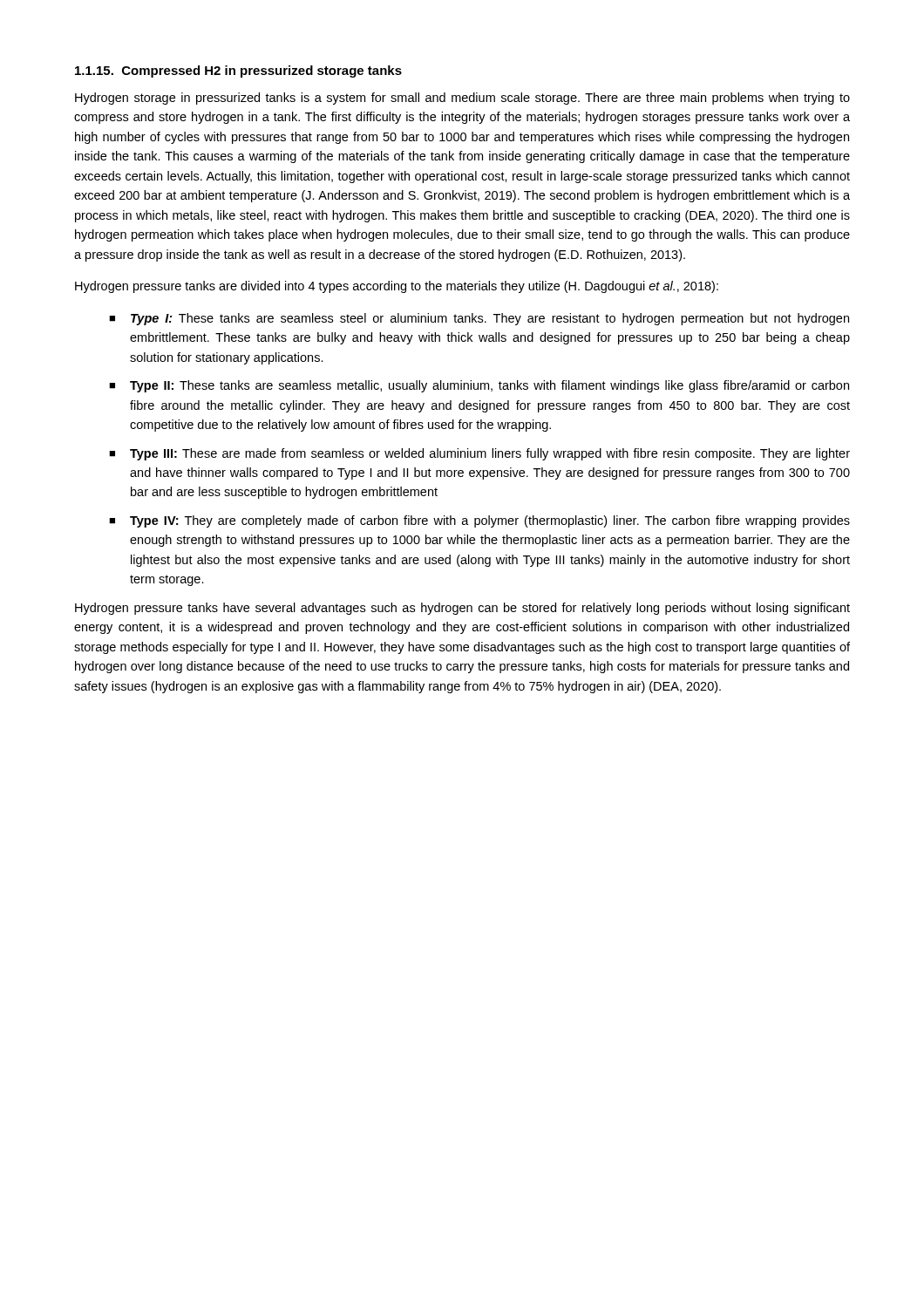Select the list item containing "■ Type II: These tanks are seamless"
The width and height of the screenshot is (924, 1308).
pyautogui.click(x=479, y=405)
